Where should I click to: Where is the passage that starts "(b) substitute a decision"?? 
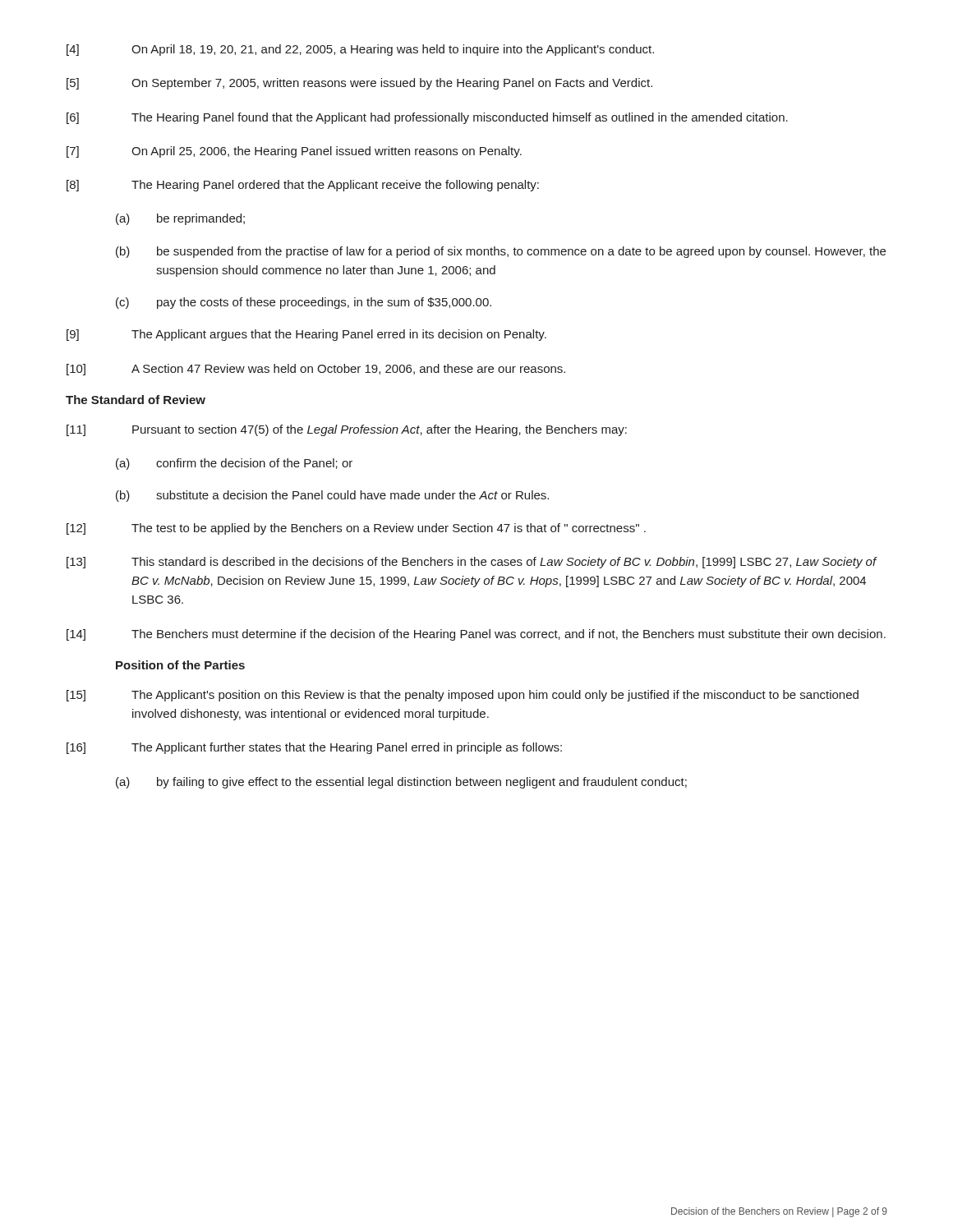click(x=501, y=495)
